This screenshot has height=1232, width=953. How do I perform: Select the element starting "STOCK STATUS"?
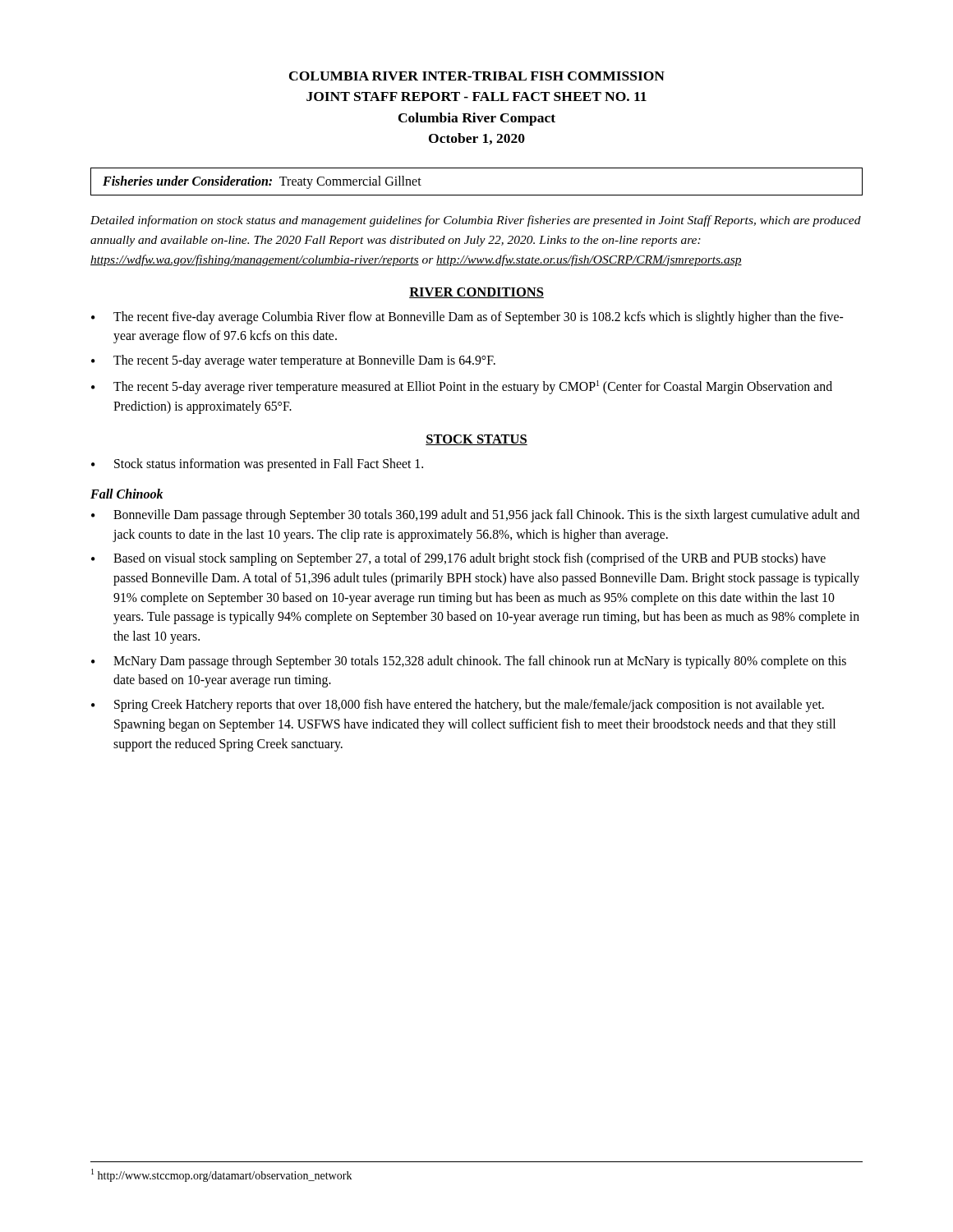(476, 439)
